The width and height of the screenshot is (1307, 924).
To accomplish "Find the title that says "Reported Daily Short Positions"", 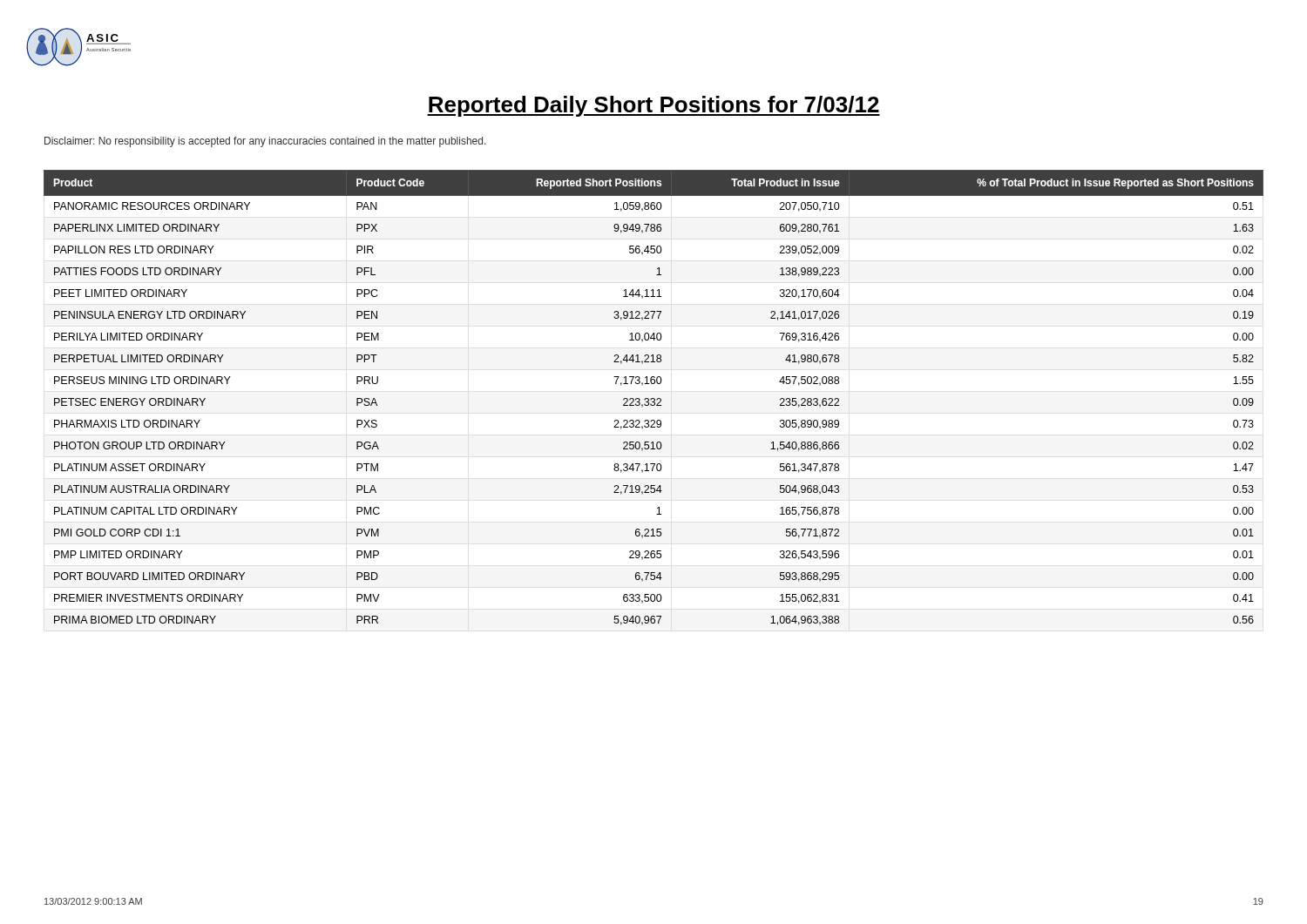I will coord(654,105).
